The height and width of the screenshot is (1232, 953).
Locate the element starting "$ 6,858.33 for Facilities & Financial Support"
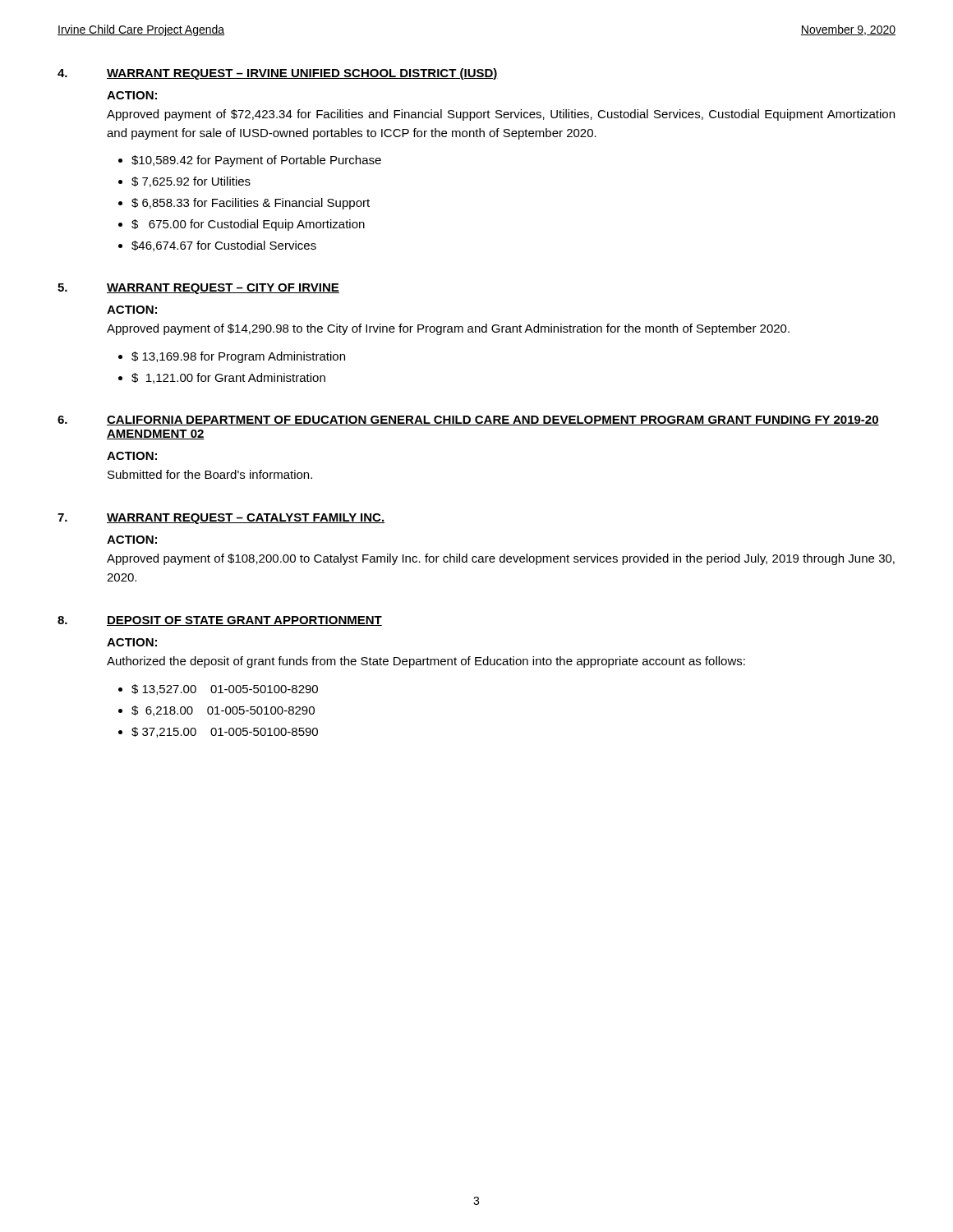(x=251, y=202)
